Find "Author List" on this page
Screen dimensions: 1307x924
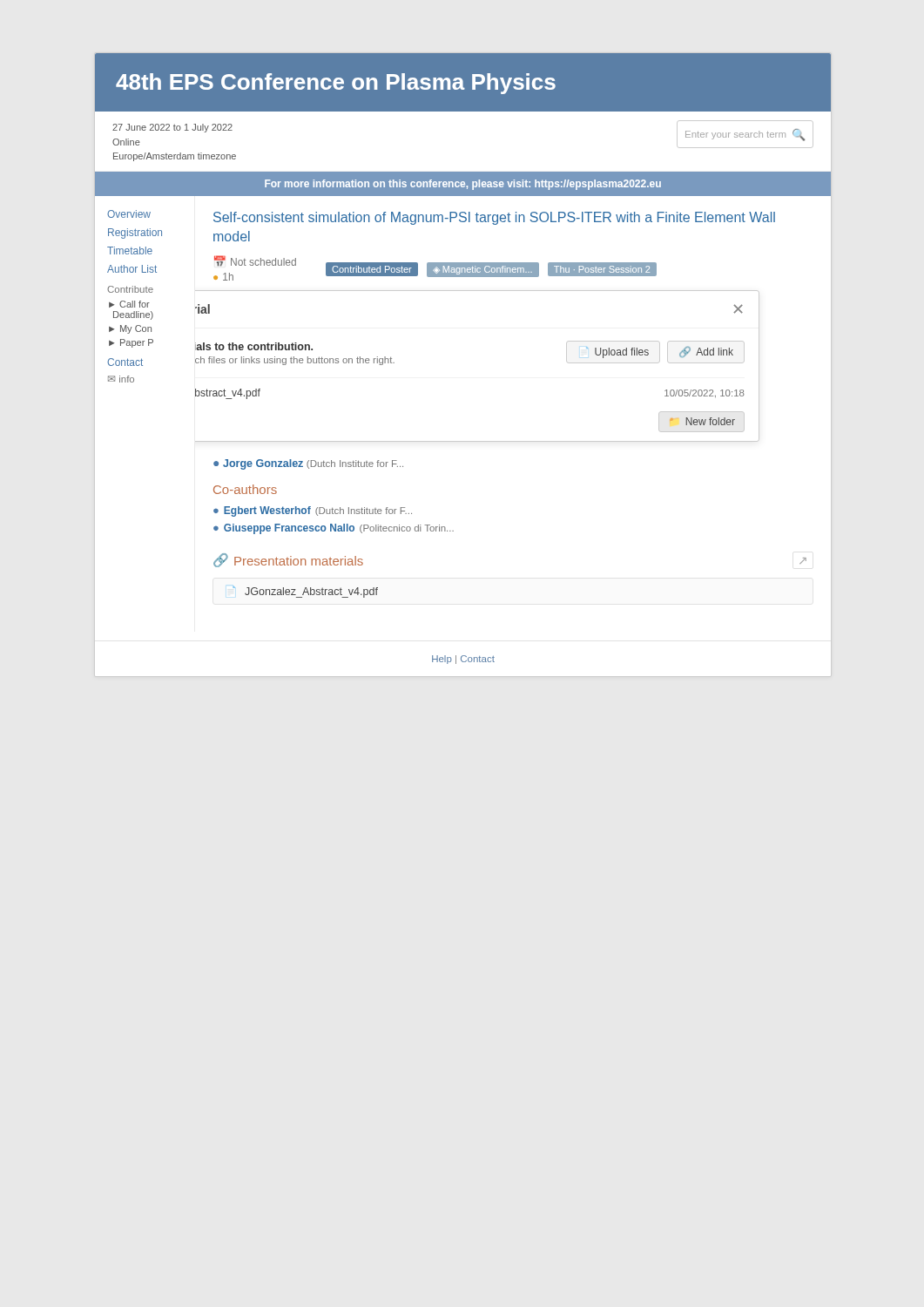[x=132, y=269]
